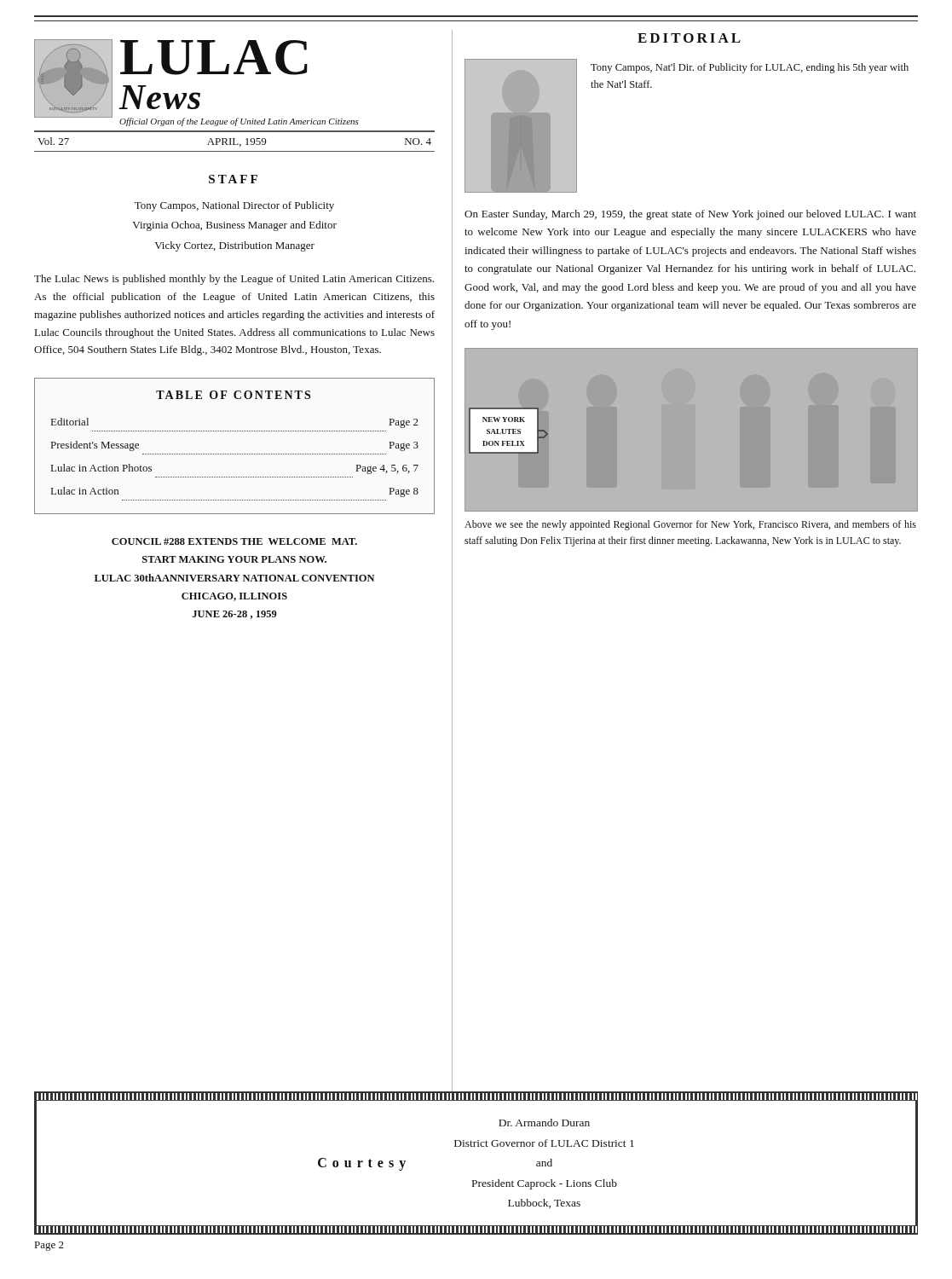Viewport: 952px width, 1279px height.
Task: Click on the list item that says "Lulac in Action Photos Page 4,"
Action: pyautogui.click(x=234, y=468)
